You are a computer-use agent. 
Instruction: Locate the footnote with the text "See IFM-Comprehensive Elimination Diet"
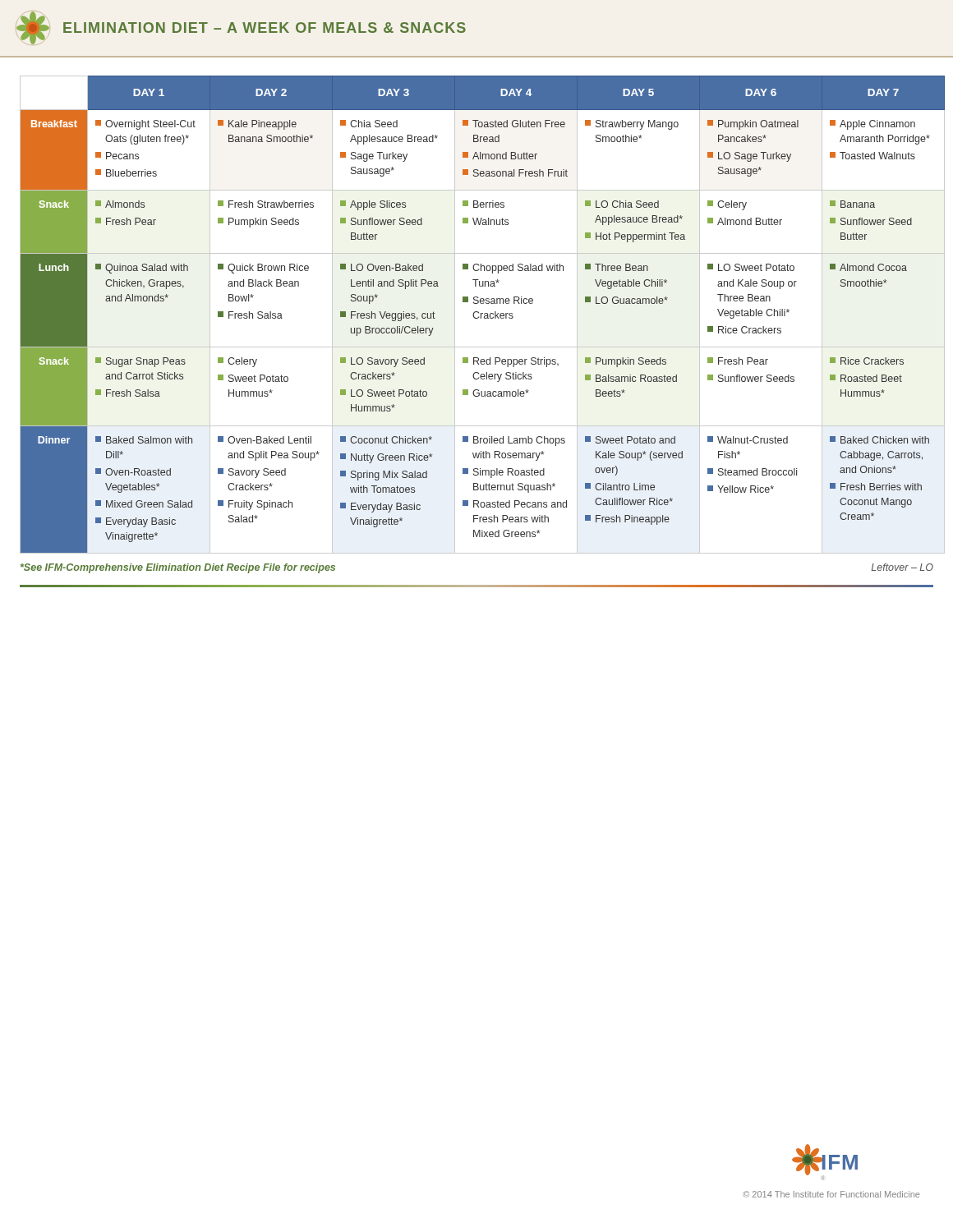(178, 568)
